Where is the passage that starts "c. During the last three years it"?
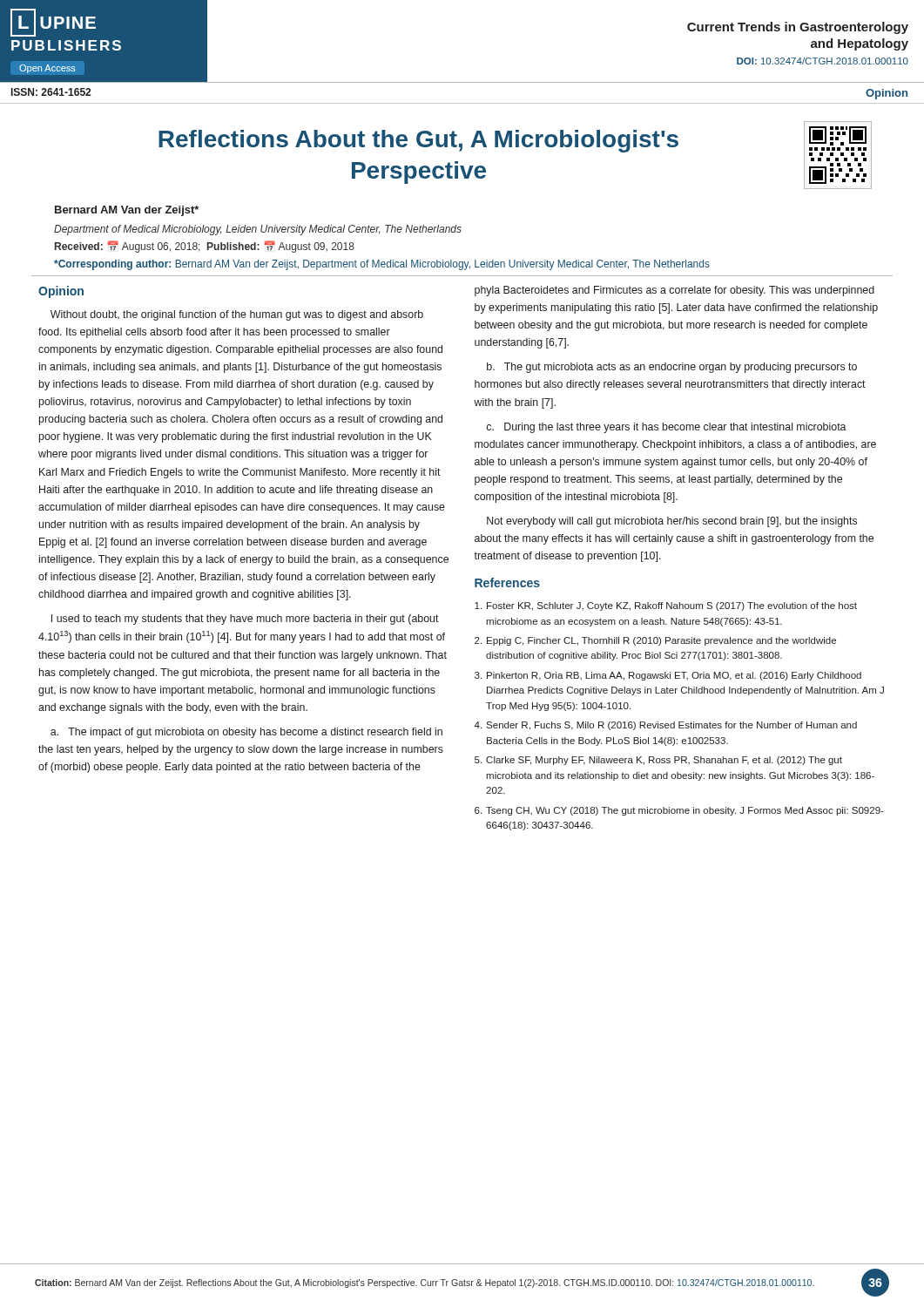Screen dimensions: 1307x924 pyautogui.click(x=675, y=462)
